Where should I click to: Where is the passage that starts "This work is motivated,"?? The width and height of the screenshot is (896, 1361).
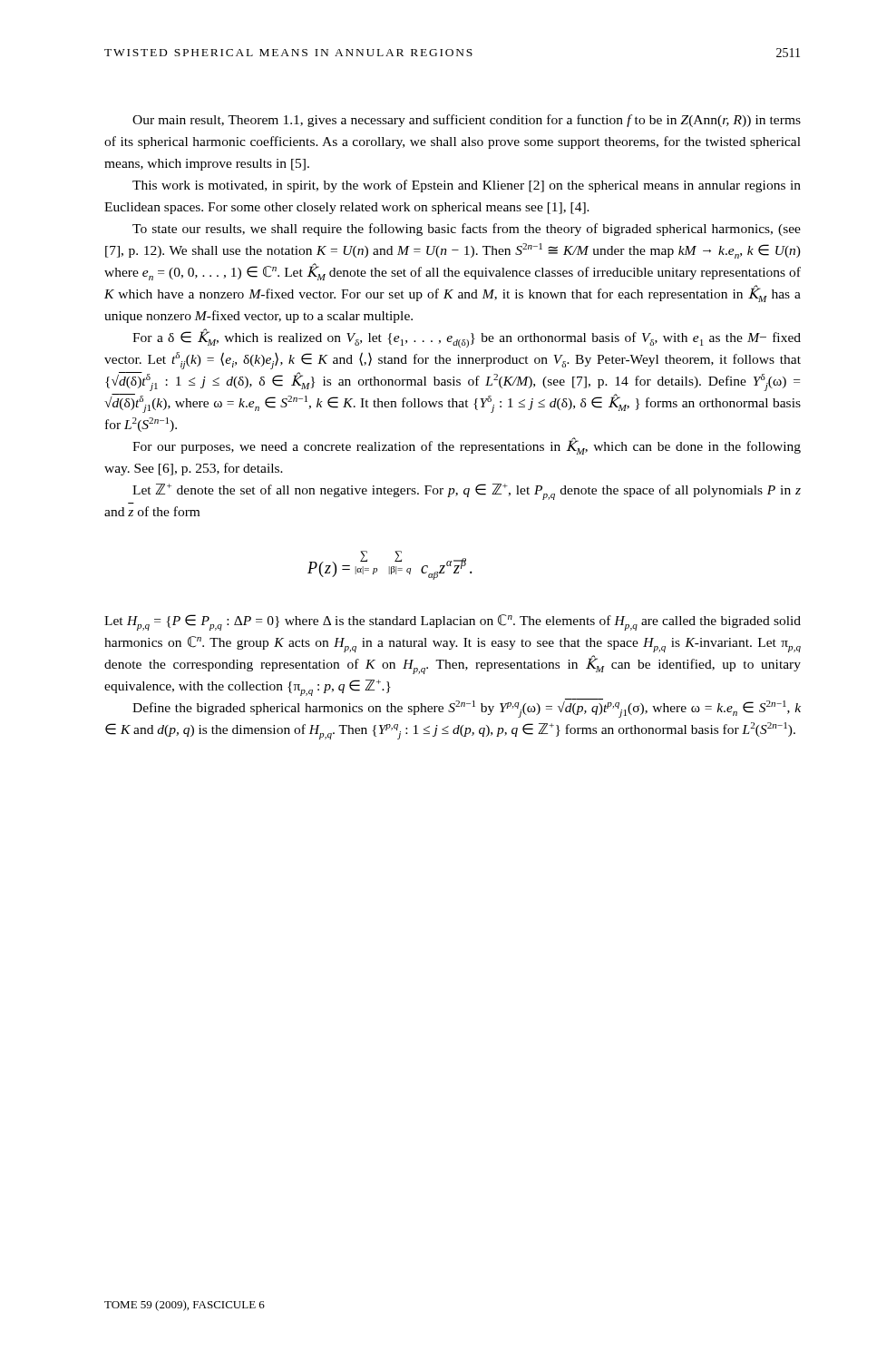453,196
